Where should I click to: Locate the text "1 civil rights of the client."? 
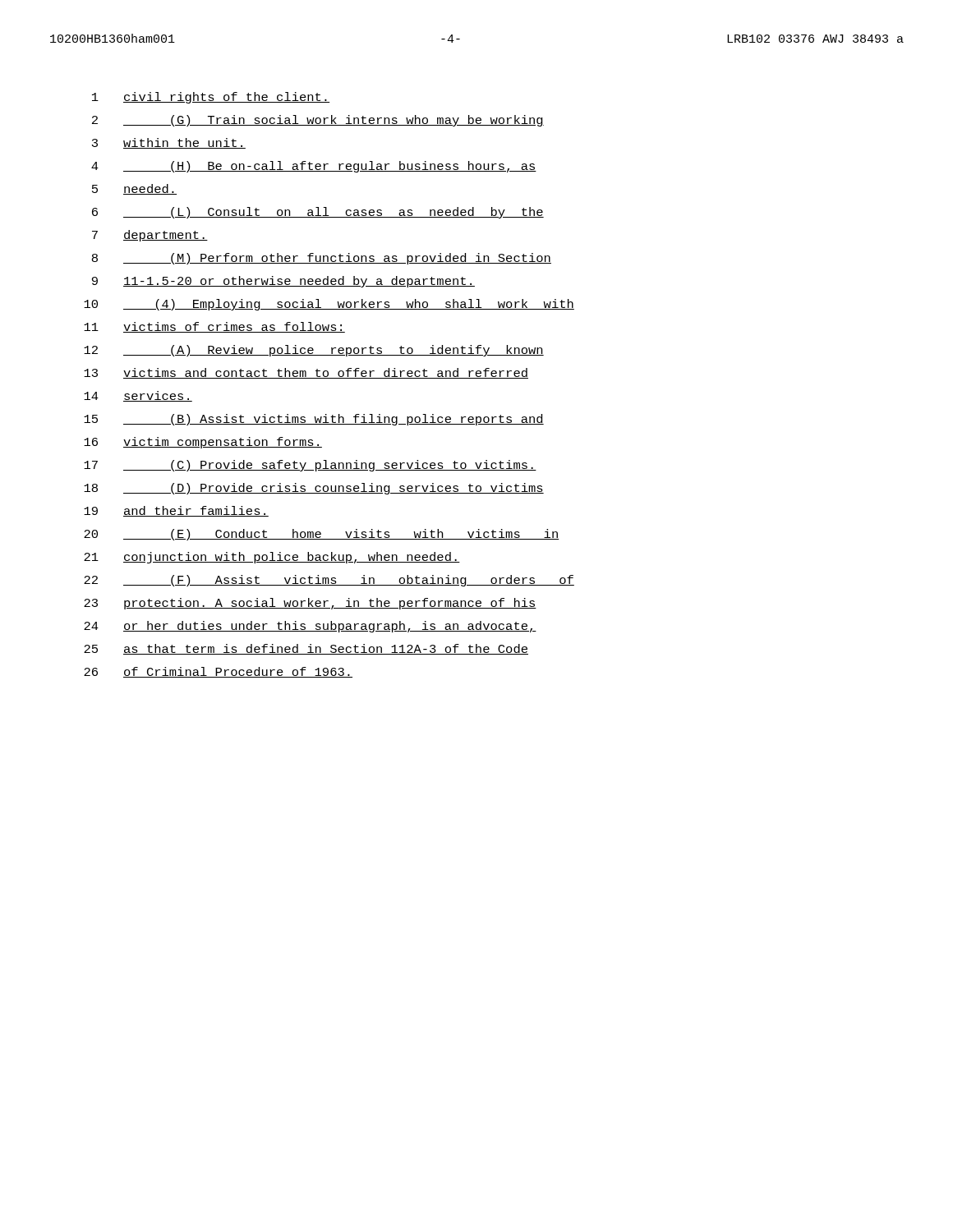[211, 98]
